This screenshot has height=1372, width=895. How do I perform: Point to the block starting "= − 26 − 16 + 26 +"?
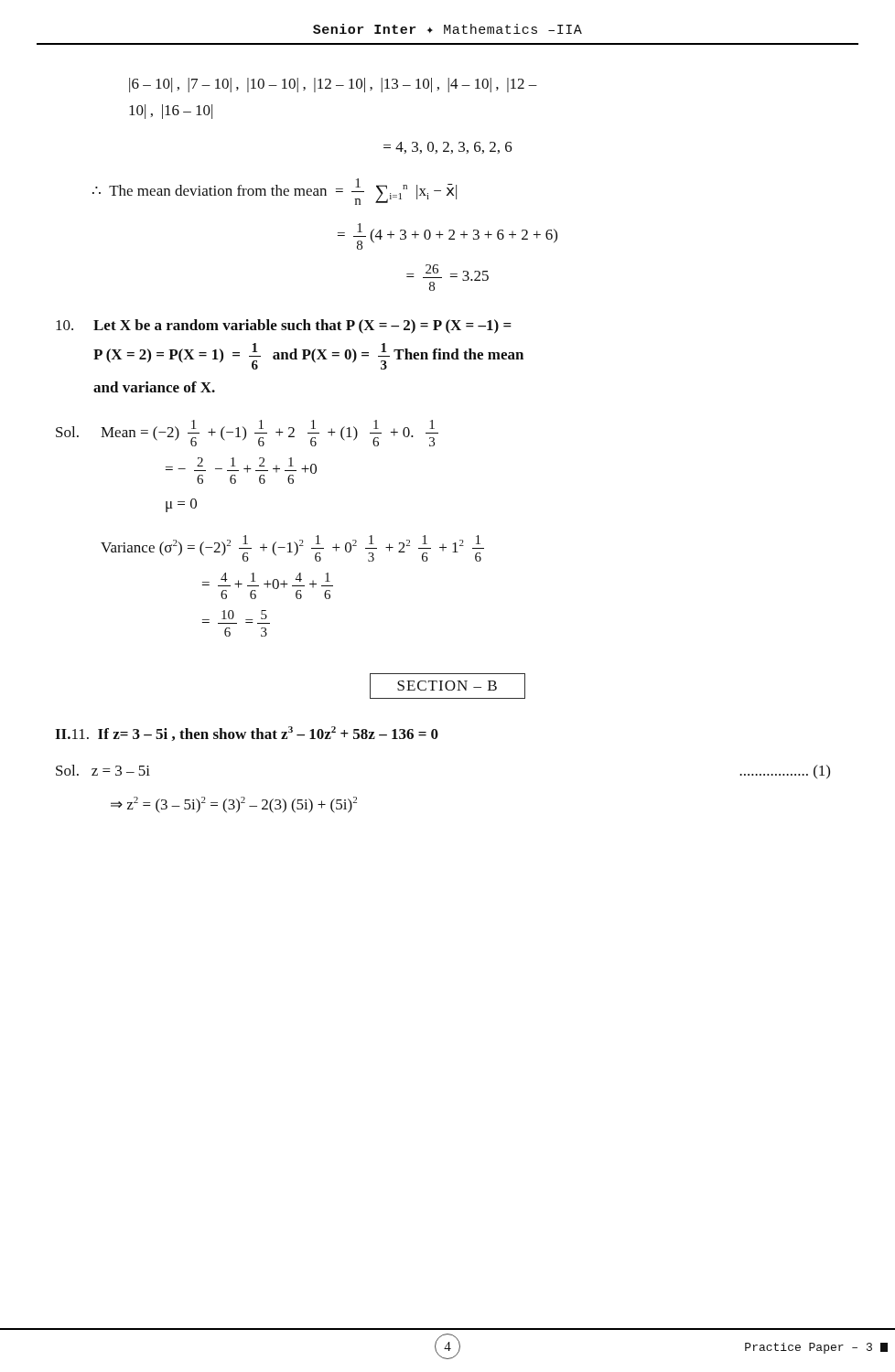click(x=241, y=470)
